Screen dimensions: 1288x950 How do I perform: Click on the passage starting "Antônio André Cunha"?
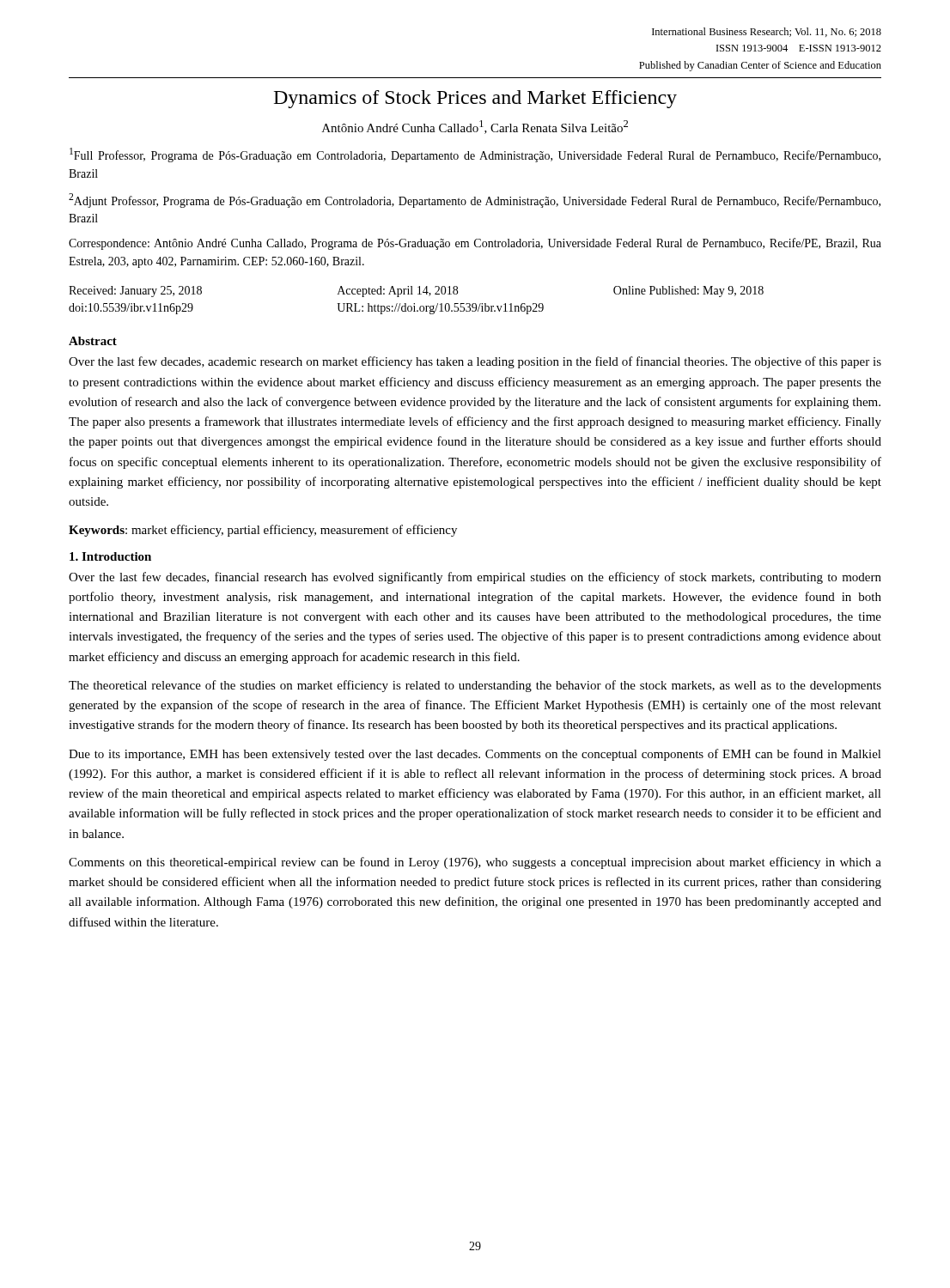475,126
